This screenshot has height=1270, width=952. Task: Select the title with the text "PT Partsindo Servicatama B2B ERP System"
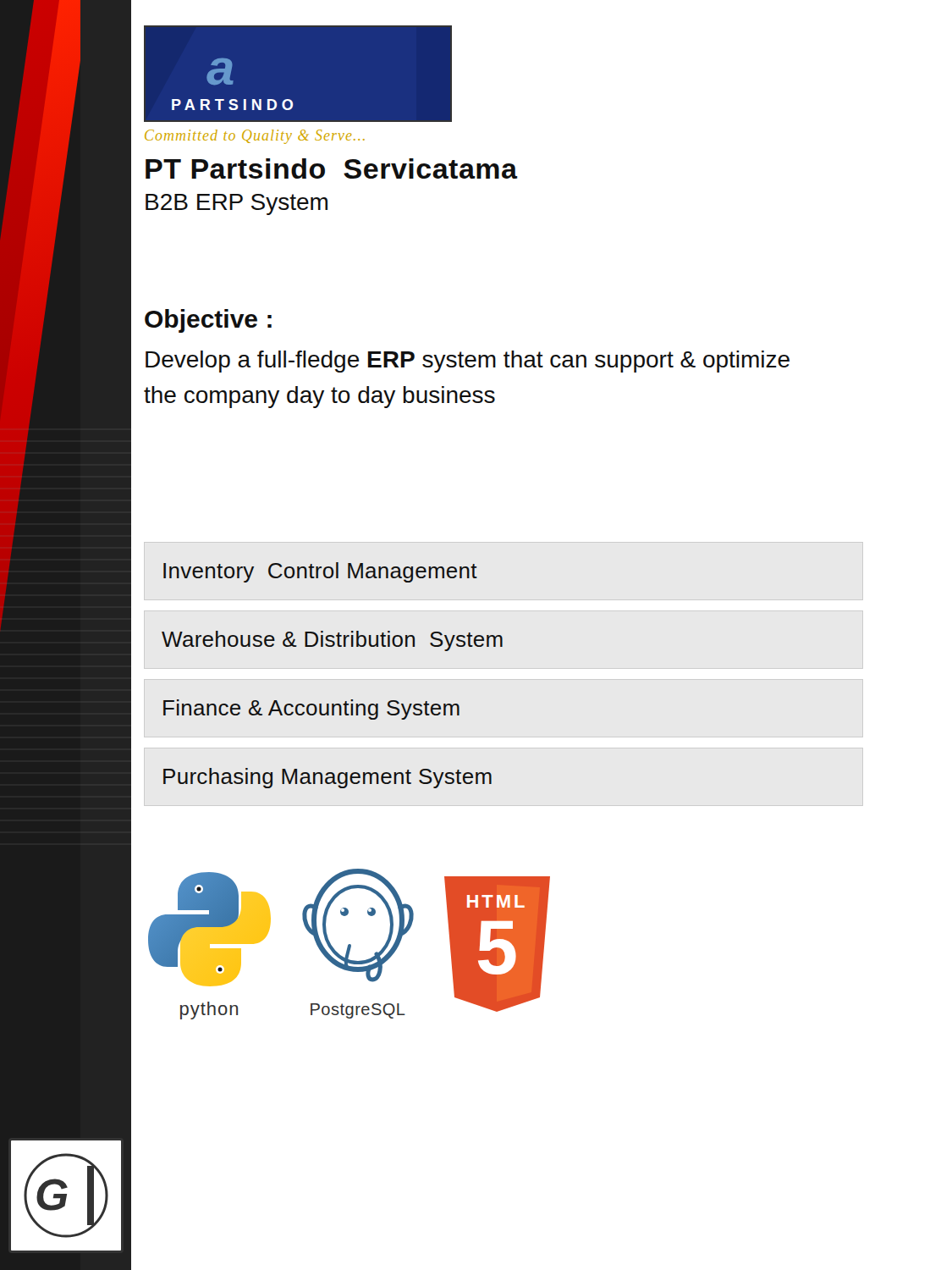pyautogui.click(x=331, y=184)
